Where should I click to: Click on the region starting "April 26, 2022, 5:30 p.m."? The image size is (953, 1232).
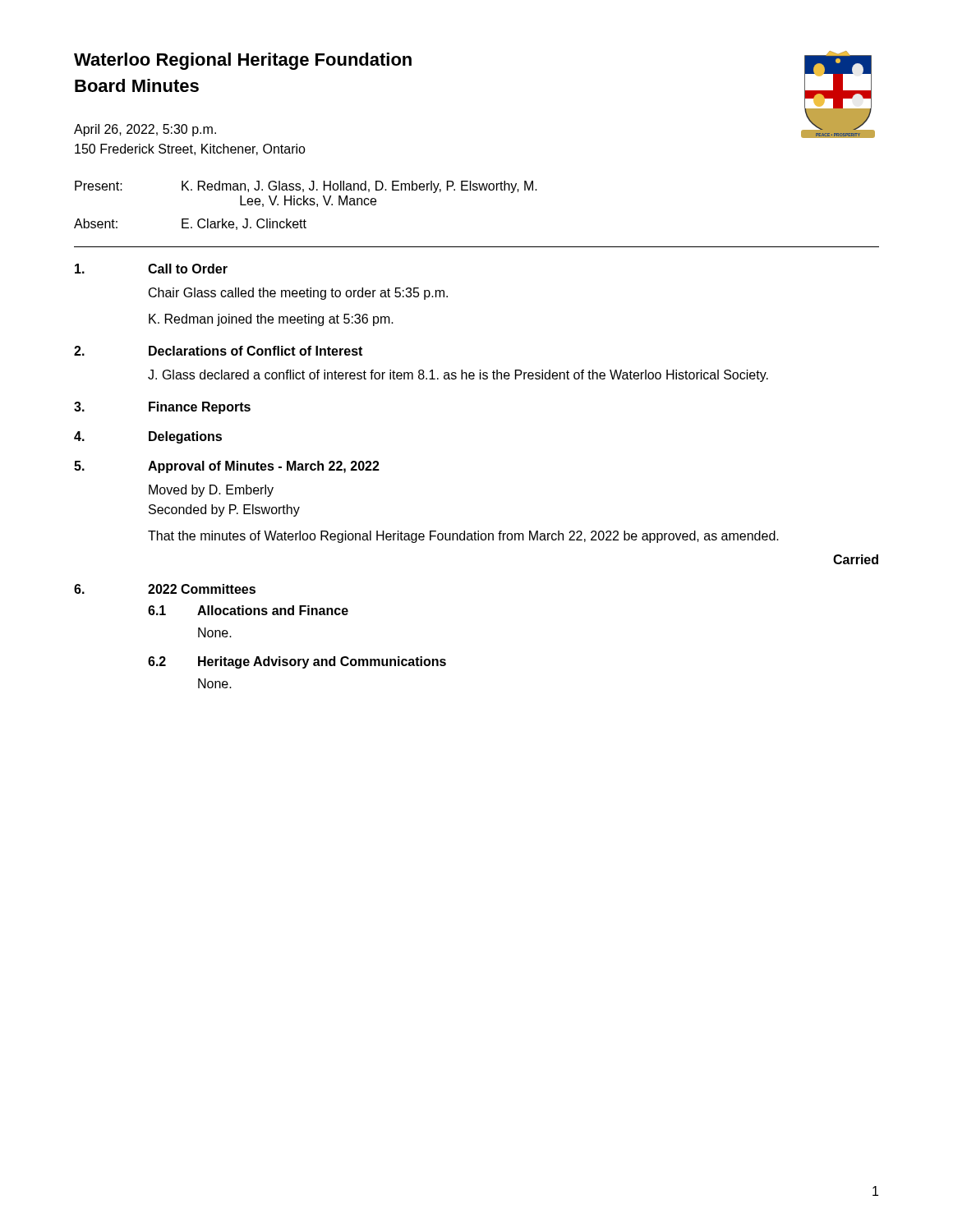[190, 139]
